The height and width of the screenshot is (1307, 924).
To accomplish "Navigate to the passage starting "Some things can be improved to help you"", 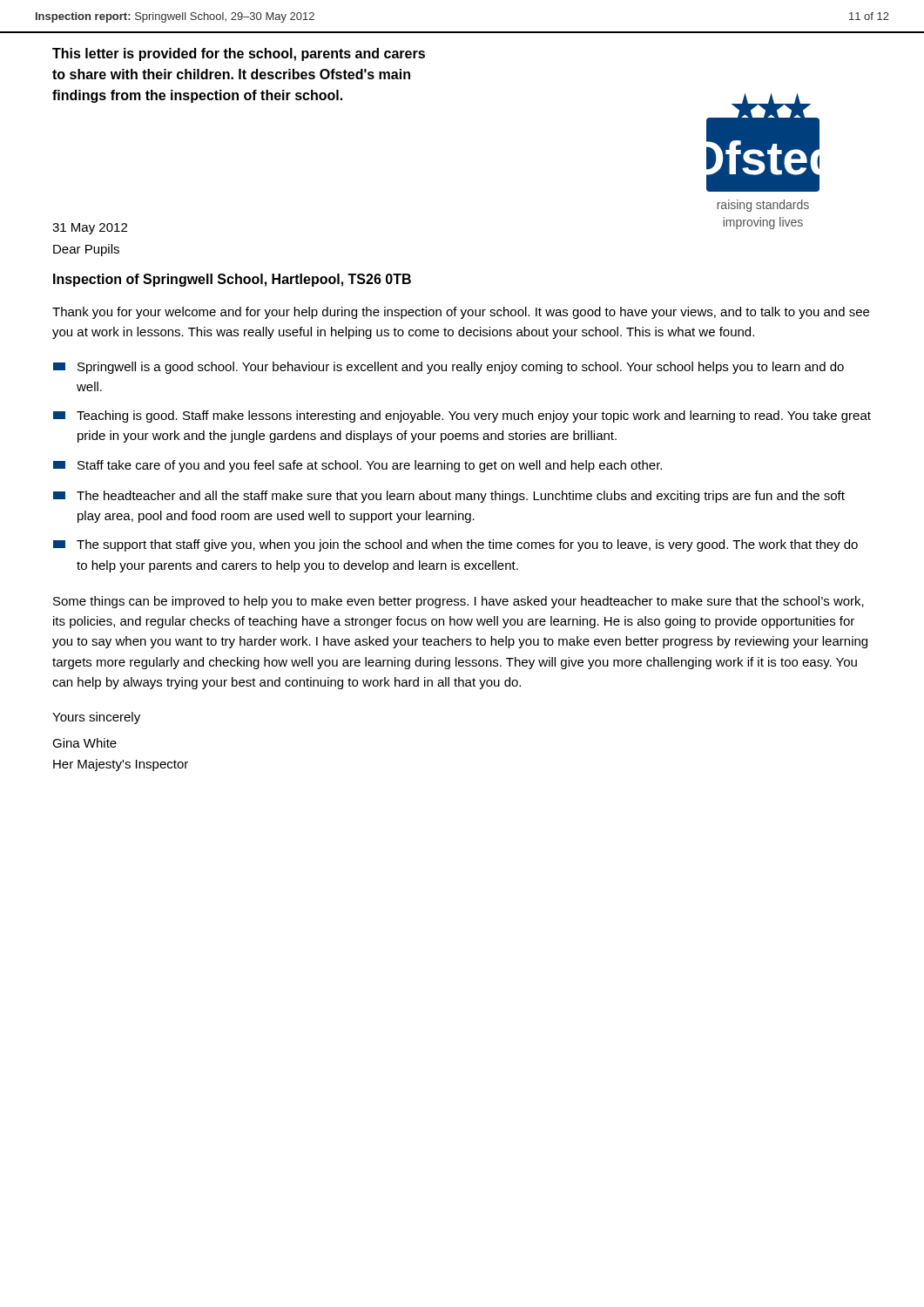I will [x=460, y=641].
